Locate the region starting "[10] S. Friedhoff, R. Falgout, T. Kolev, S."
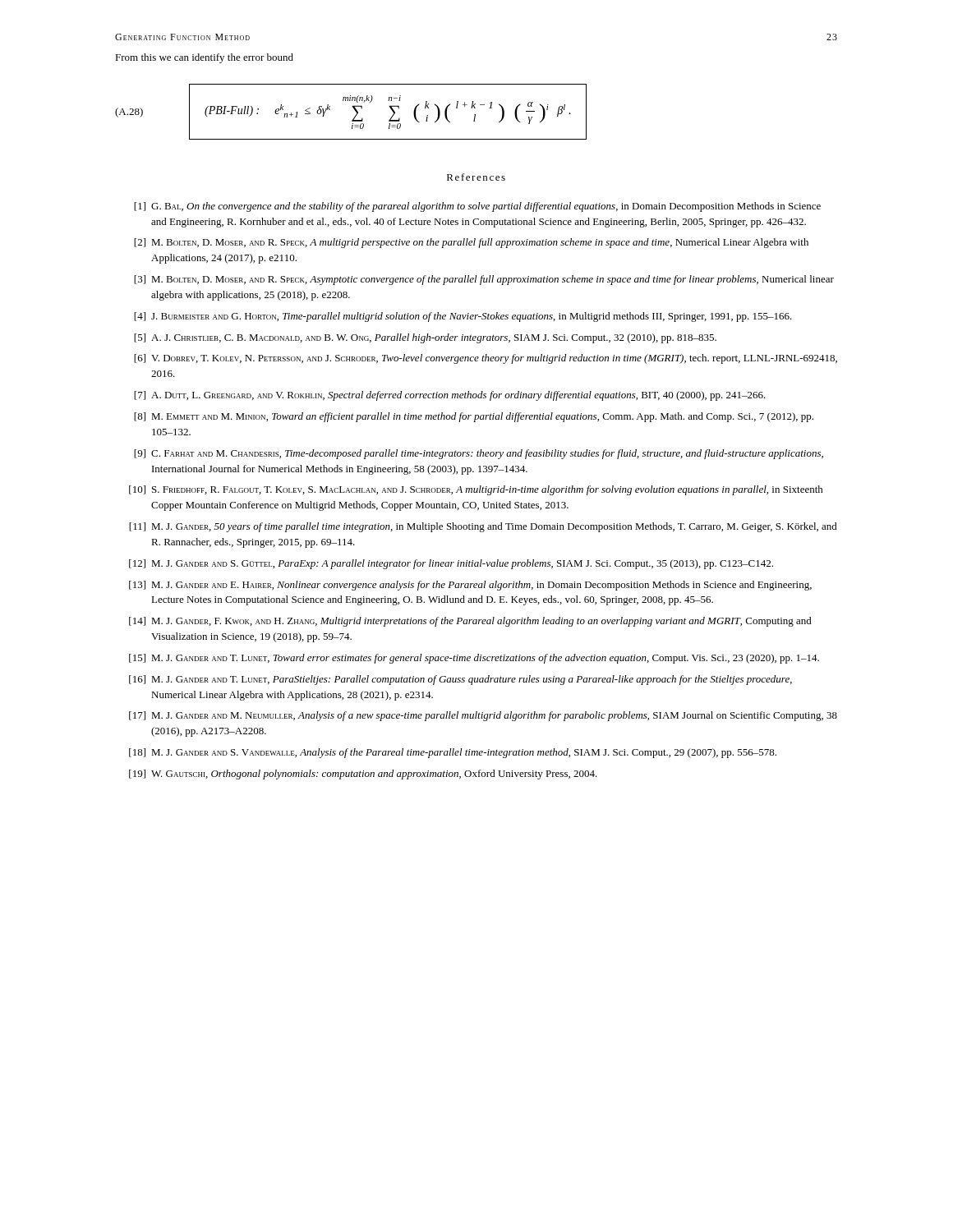This screenshot has width=953, height=1232. coord(476,498)
